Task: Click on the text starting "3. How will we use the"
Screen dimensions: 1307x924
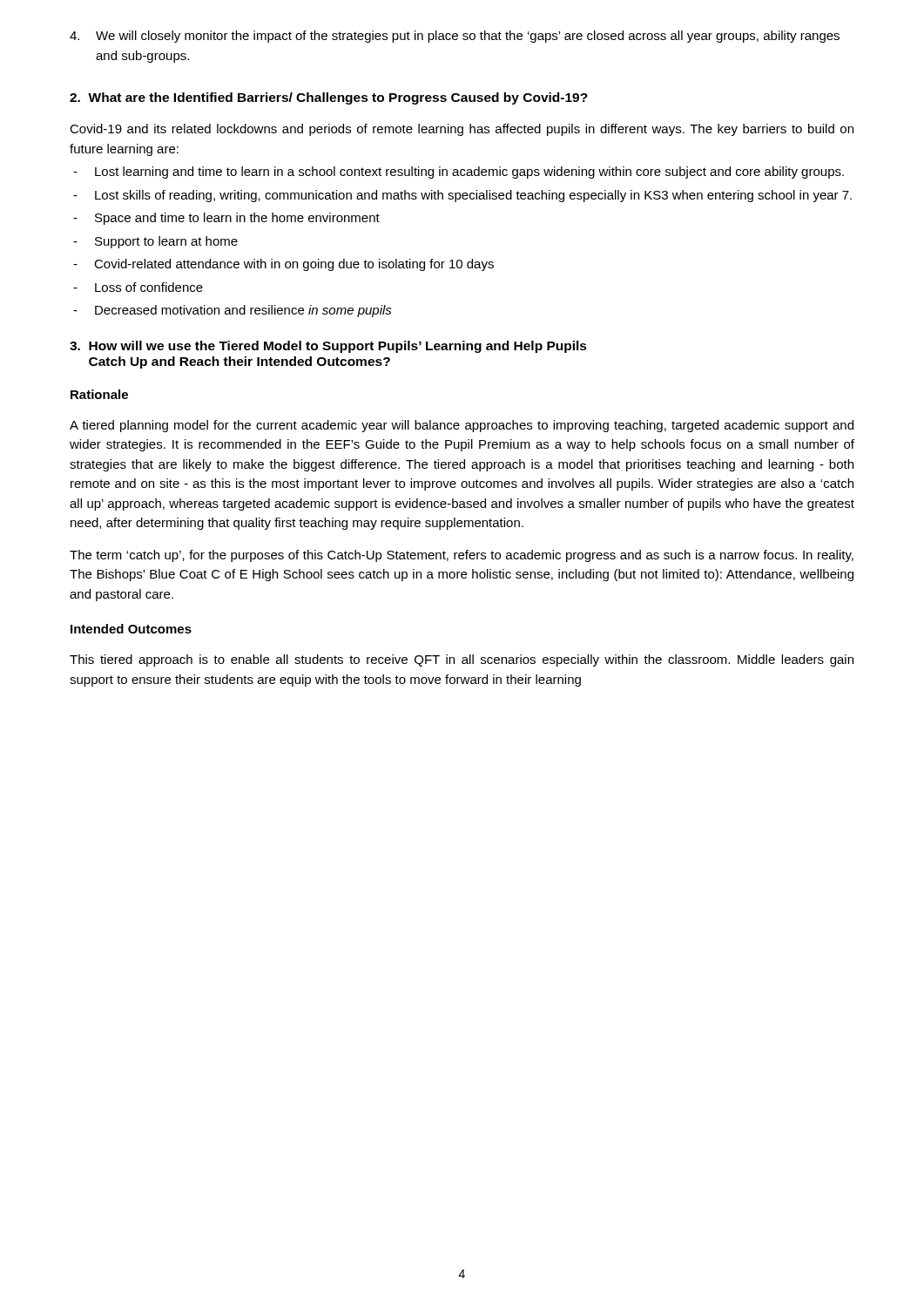Action: [x=328, y=353]
